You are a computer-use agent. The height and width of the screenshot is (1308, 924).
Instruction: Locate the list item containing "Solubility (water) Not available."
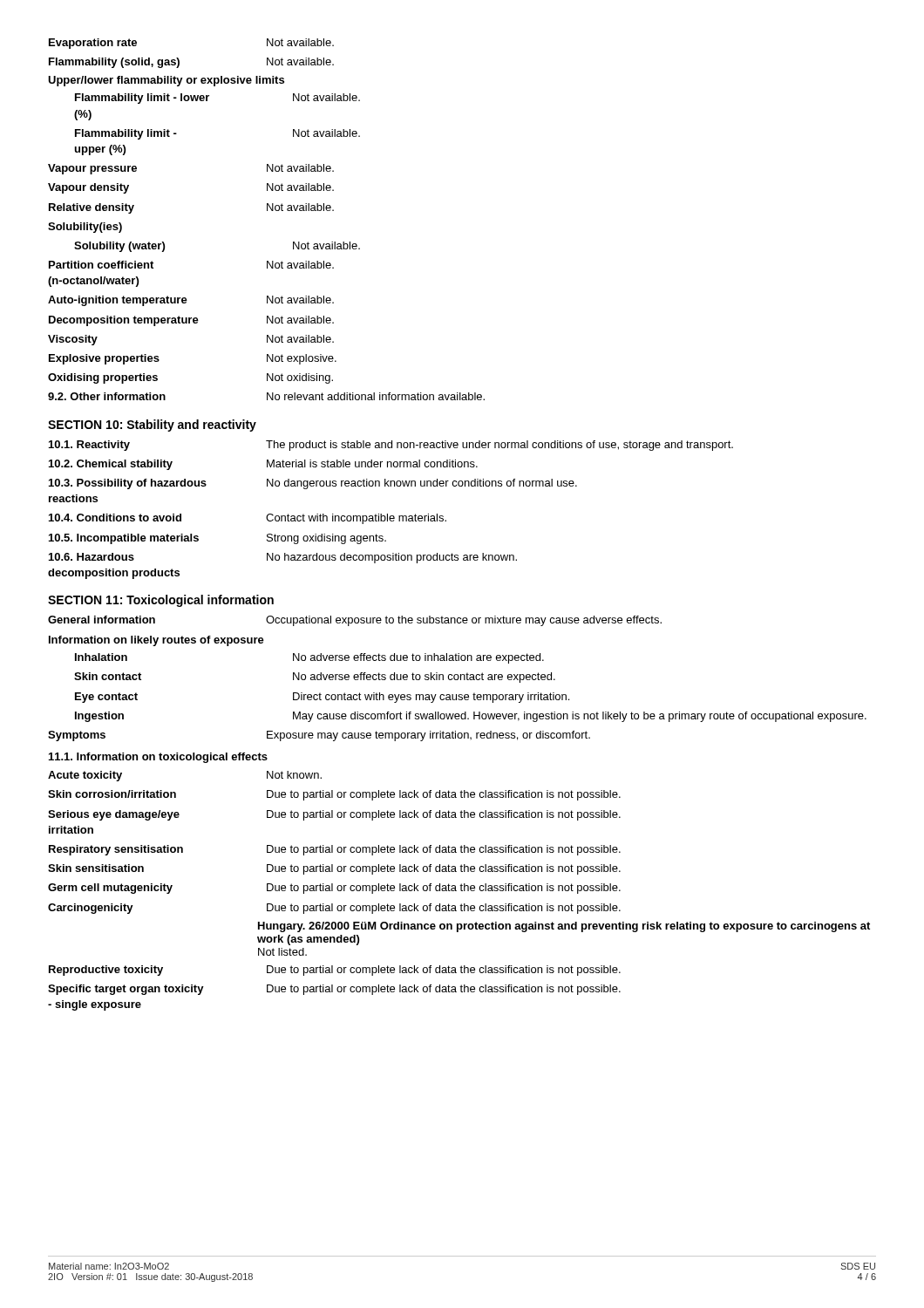point(120,246)
